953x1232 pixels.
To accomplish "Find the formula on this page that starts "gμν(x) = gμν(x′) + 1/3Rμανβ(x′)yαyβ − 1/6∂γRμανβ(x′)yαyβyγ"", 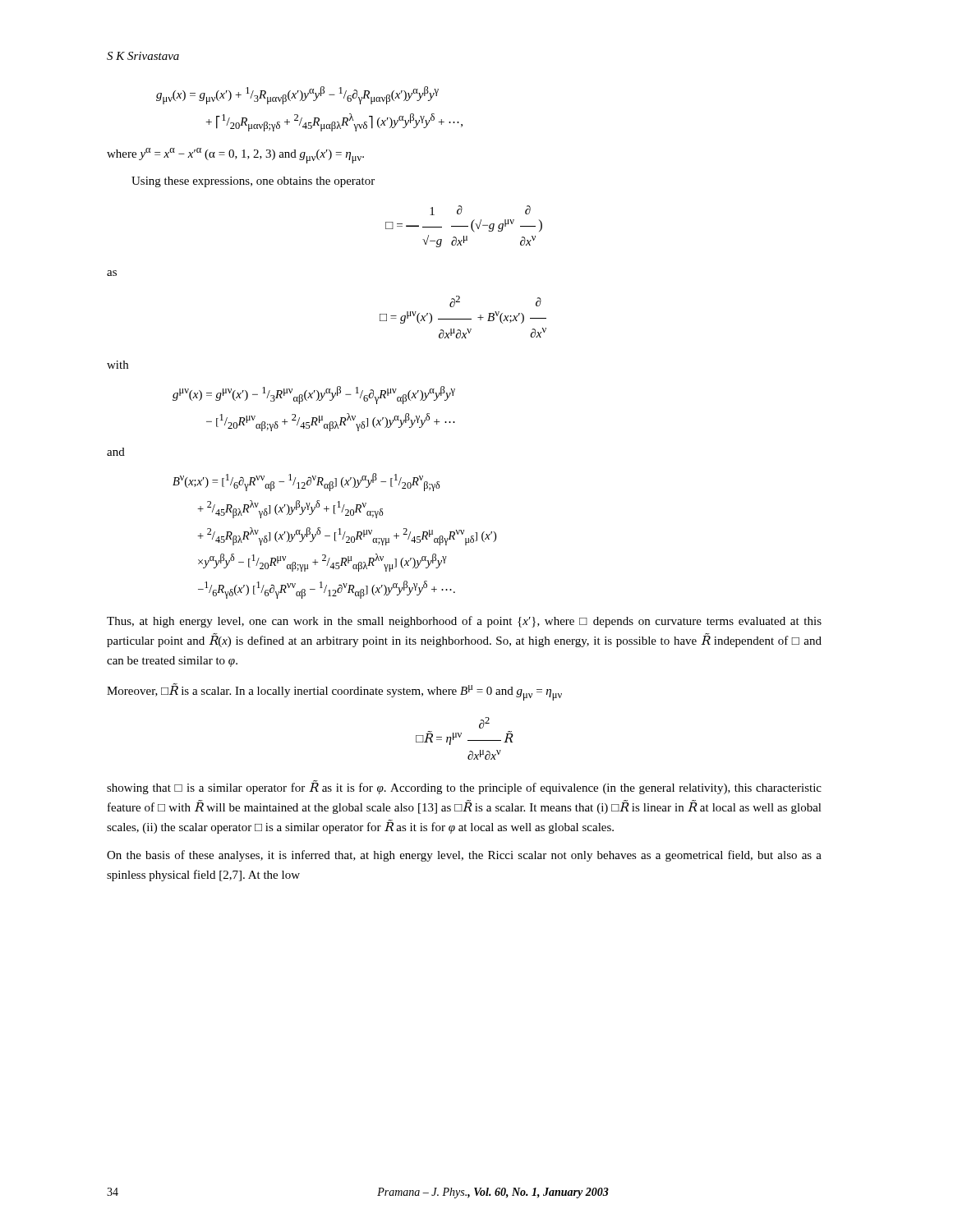I will pyautogui.click(x=297, y=95).
